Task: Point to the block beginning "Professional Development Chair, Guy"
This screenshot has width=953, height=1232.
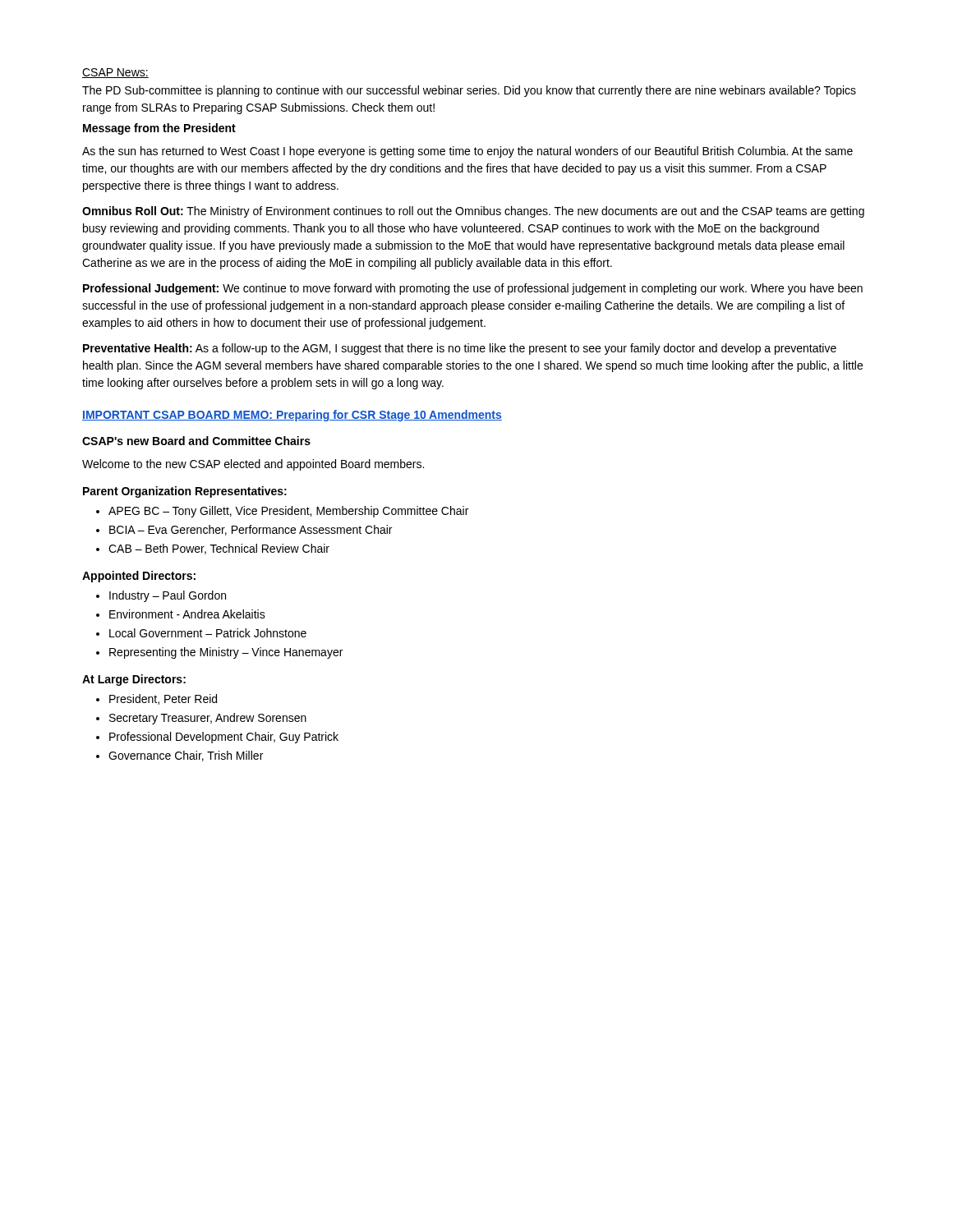Action: point(224,737)
